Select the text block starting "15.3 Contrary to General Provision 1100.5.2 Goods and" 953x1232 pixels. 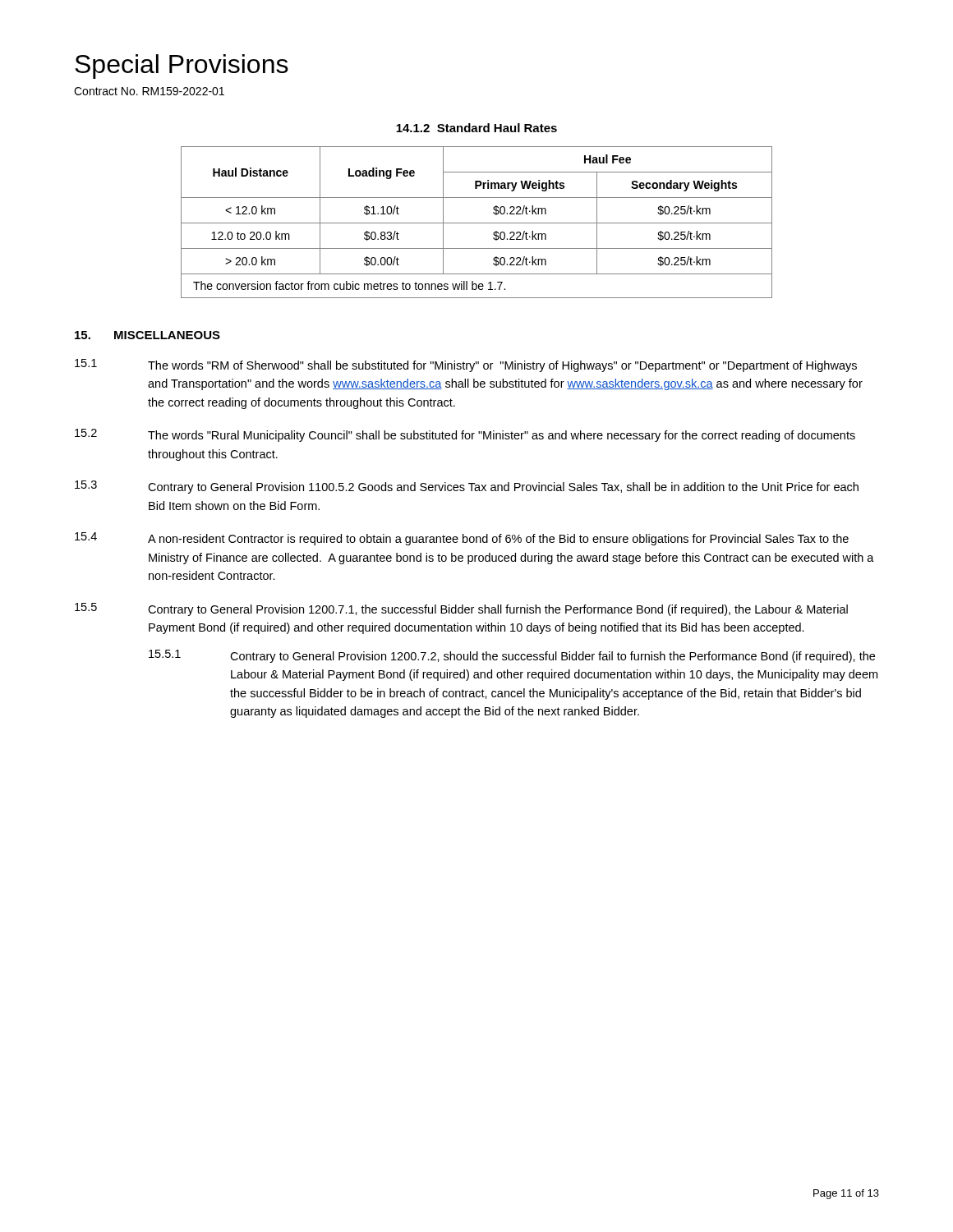point(476,497)
